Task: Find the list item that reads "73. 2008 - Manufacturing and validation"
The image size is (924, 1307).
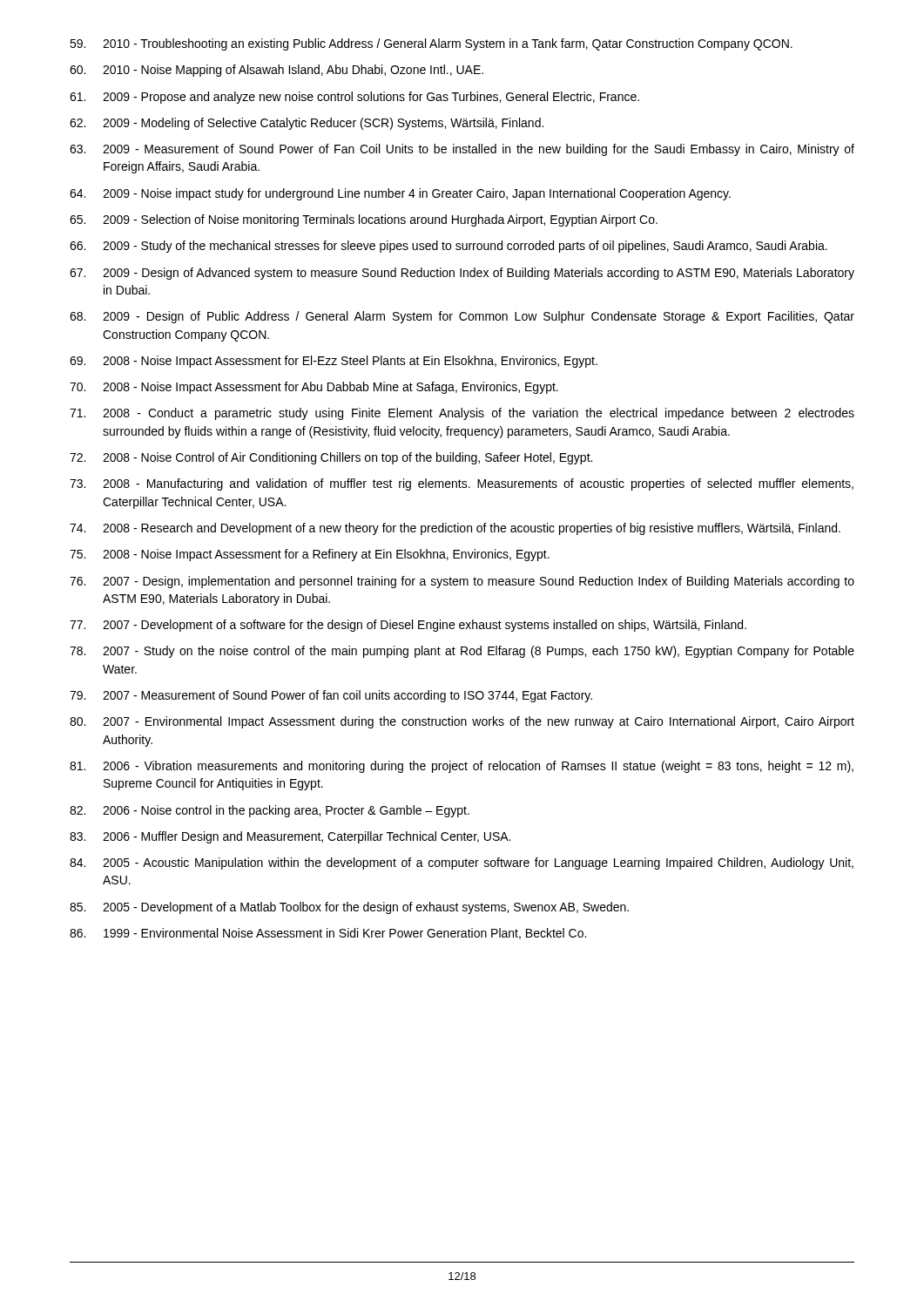Action: point(462,493)
